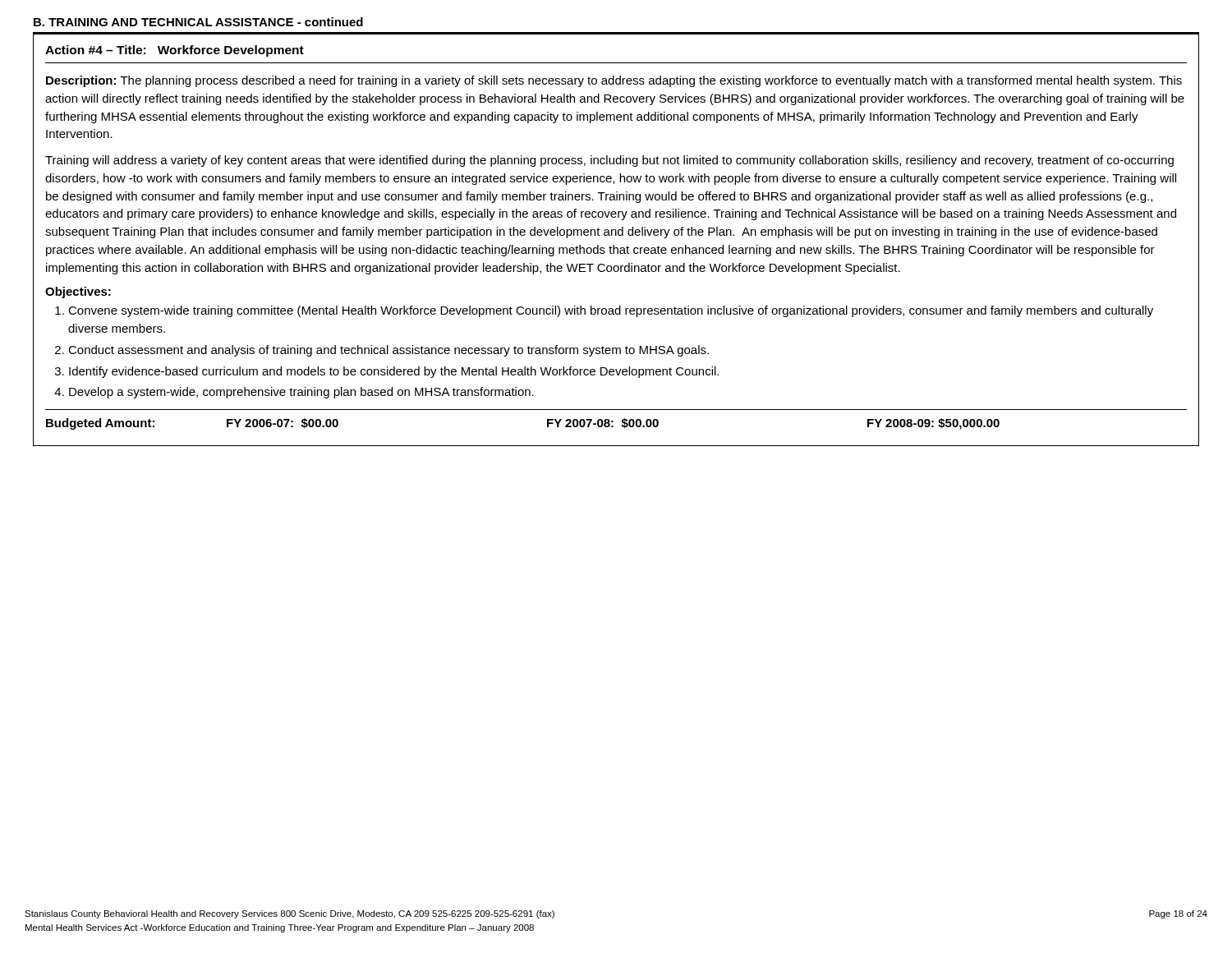This screenshot has width=1232, height=953.
Task: Click on the list item with the text "Conduct assessment and analysis"
Action: (389, 349)
